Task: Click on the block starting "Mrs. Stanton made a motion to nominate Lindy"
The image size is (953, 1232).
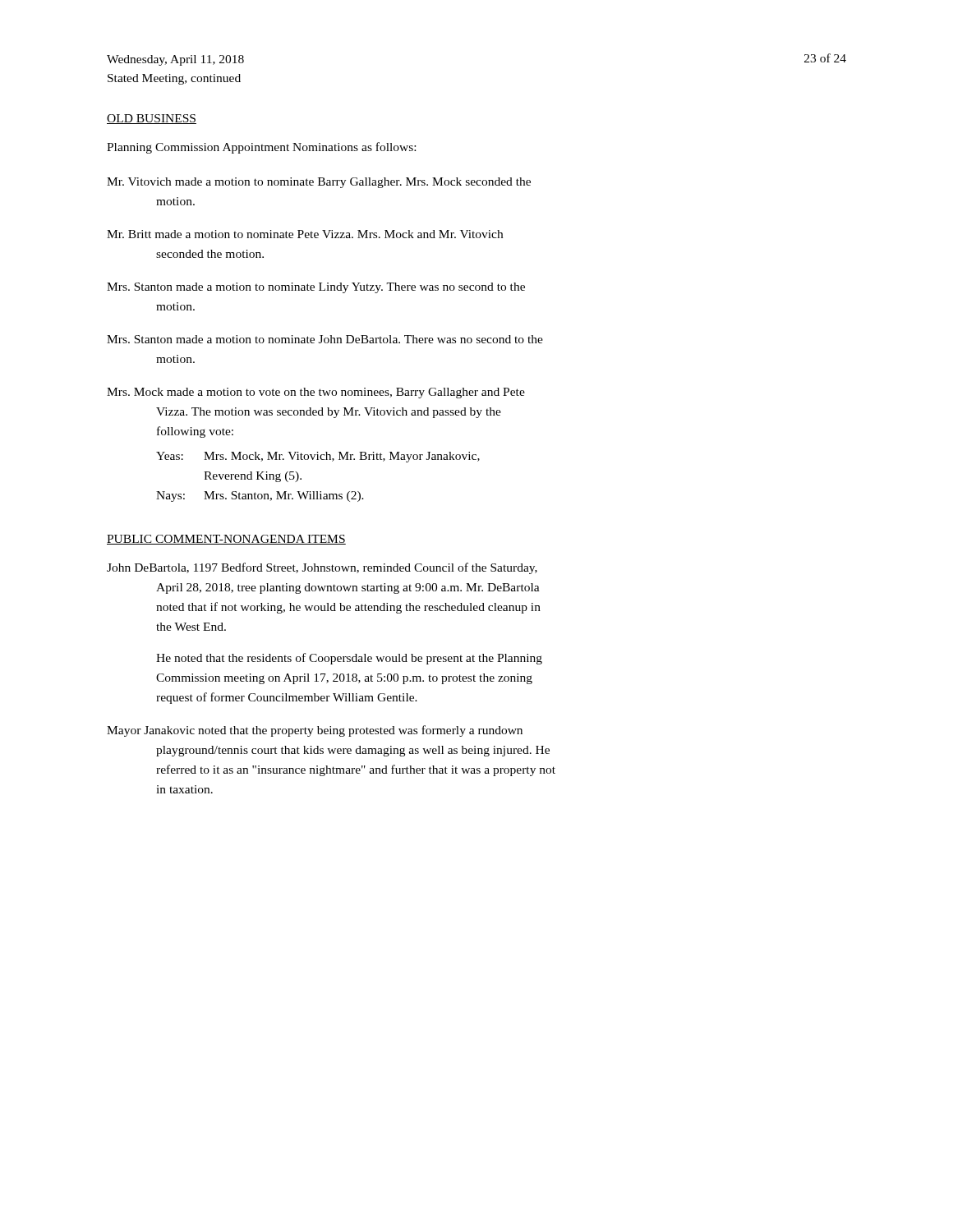Action: click(x=316, y=296)
